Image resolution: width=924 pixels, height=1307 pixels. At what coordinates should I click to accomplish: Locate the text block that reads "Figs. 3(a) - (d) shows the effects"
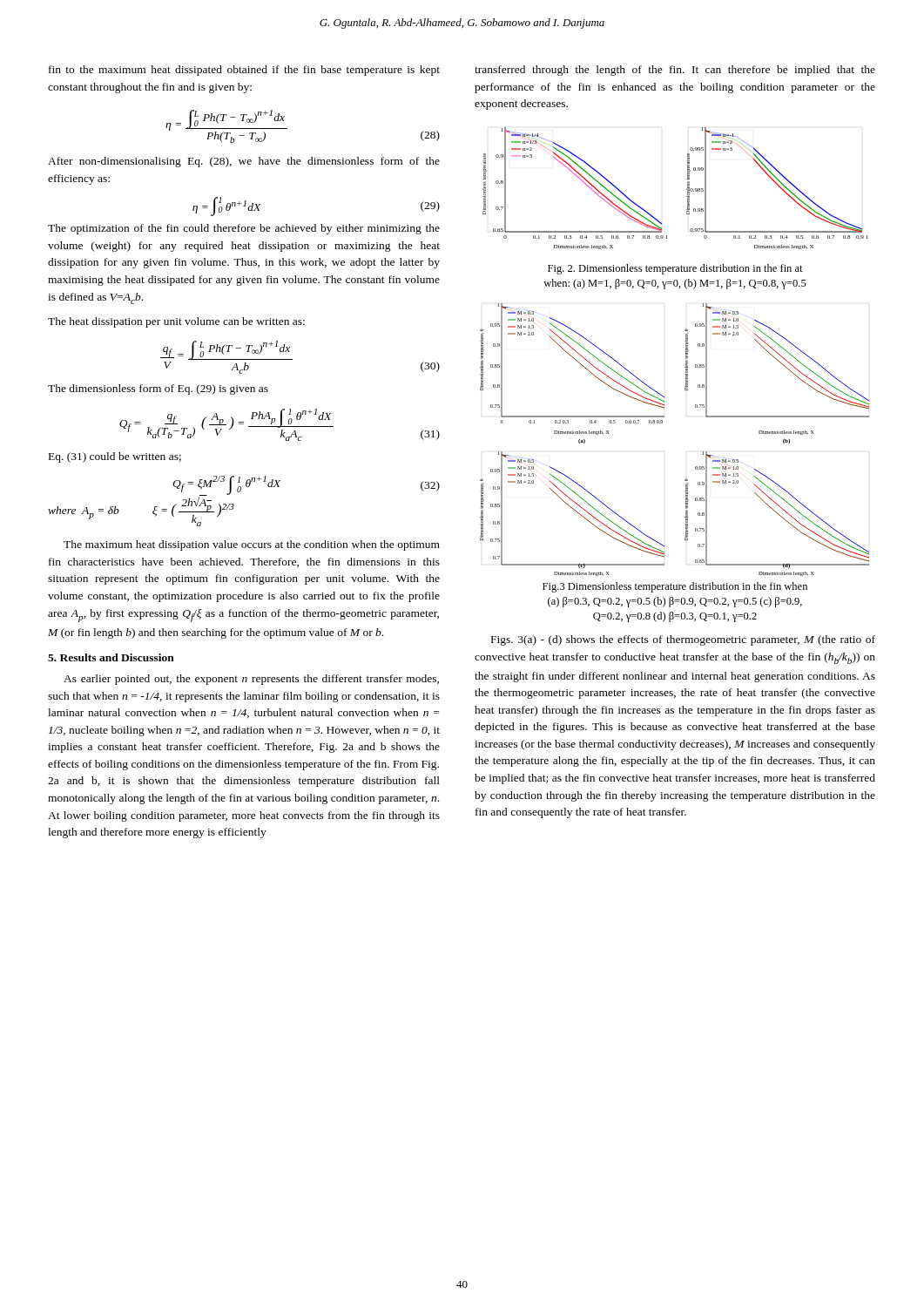point(675,725)
